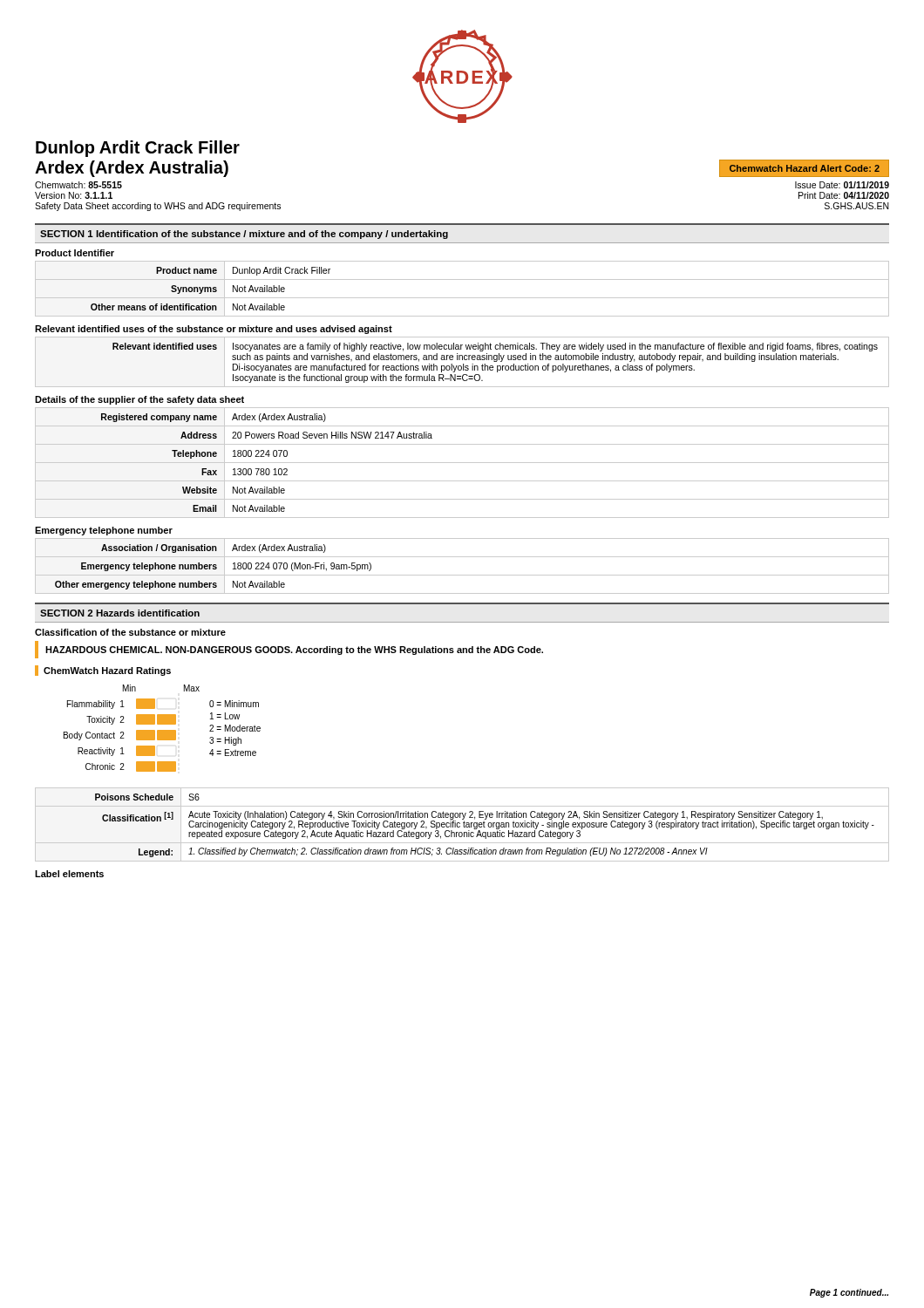The height and width of the screenshot is (1308, 924).
Task: Click on the section header that says "Label elements"
Action: click(x=69, y=874)
